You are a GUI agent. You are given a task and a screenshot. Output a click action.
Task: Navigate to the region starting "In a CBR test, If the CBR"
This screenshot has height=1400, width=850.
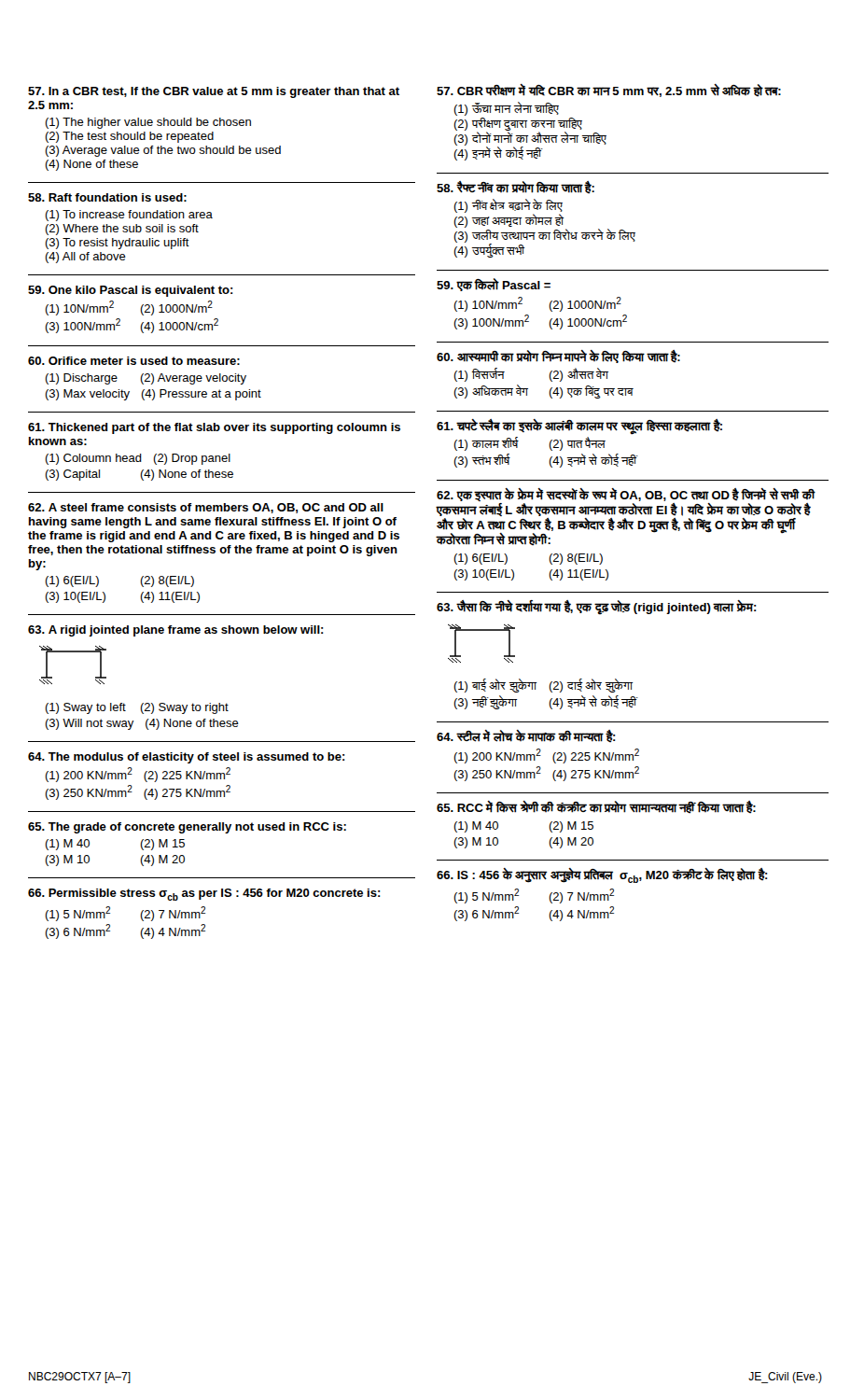tap(222, 127)
